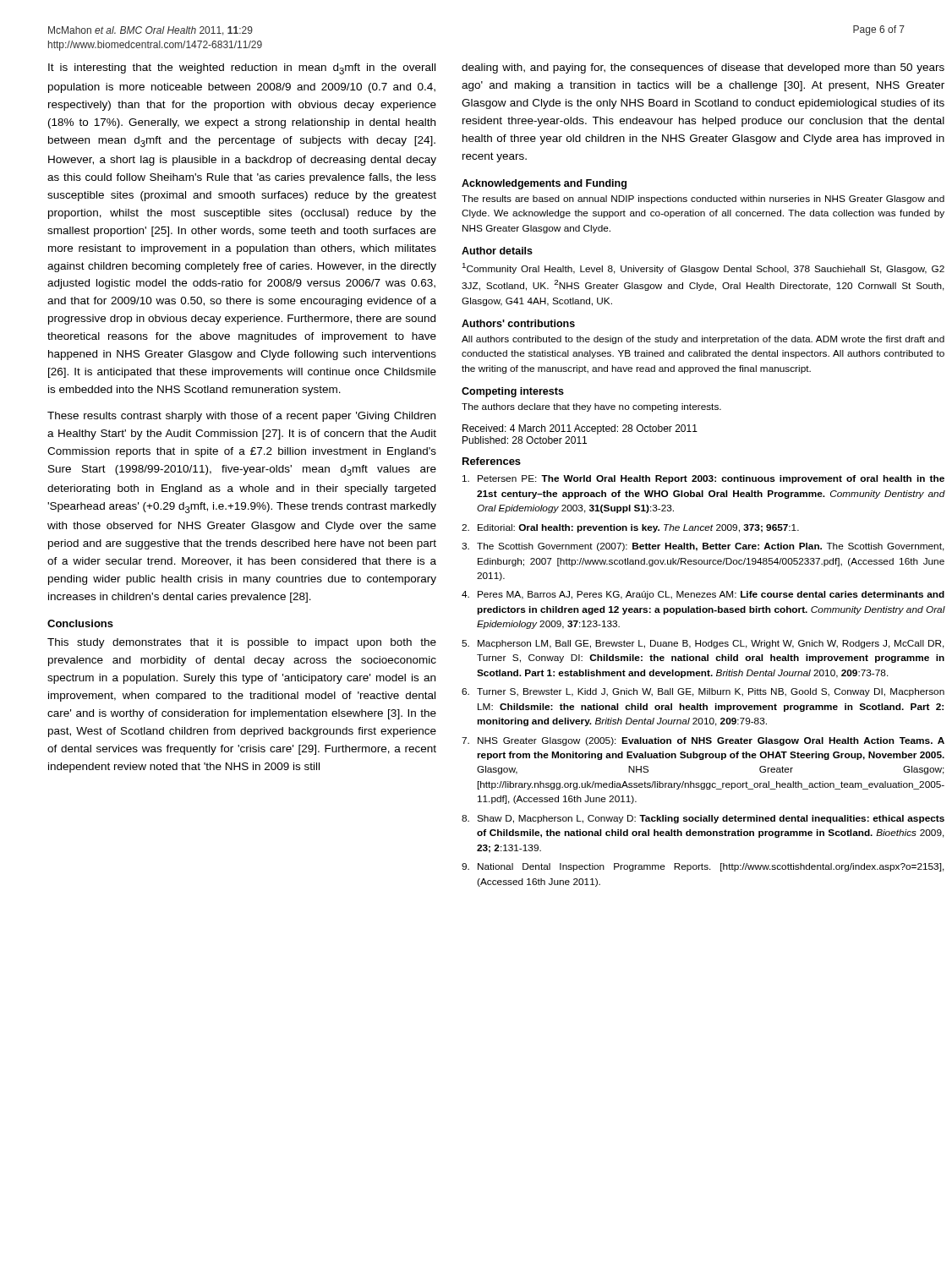The width and height of the screenshot is (952, 1268).
Task: Navigate to the text starting "Author details"
Action: [x=497, y=251]
